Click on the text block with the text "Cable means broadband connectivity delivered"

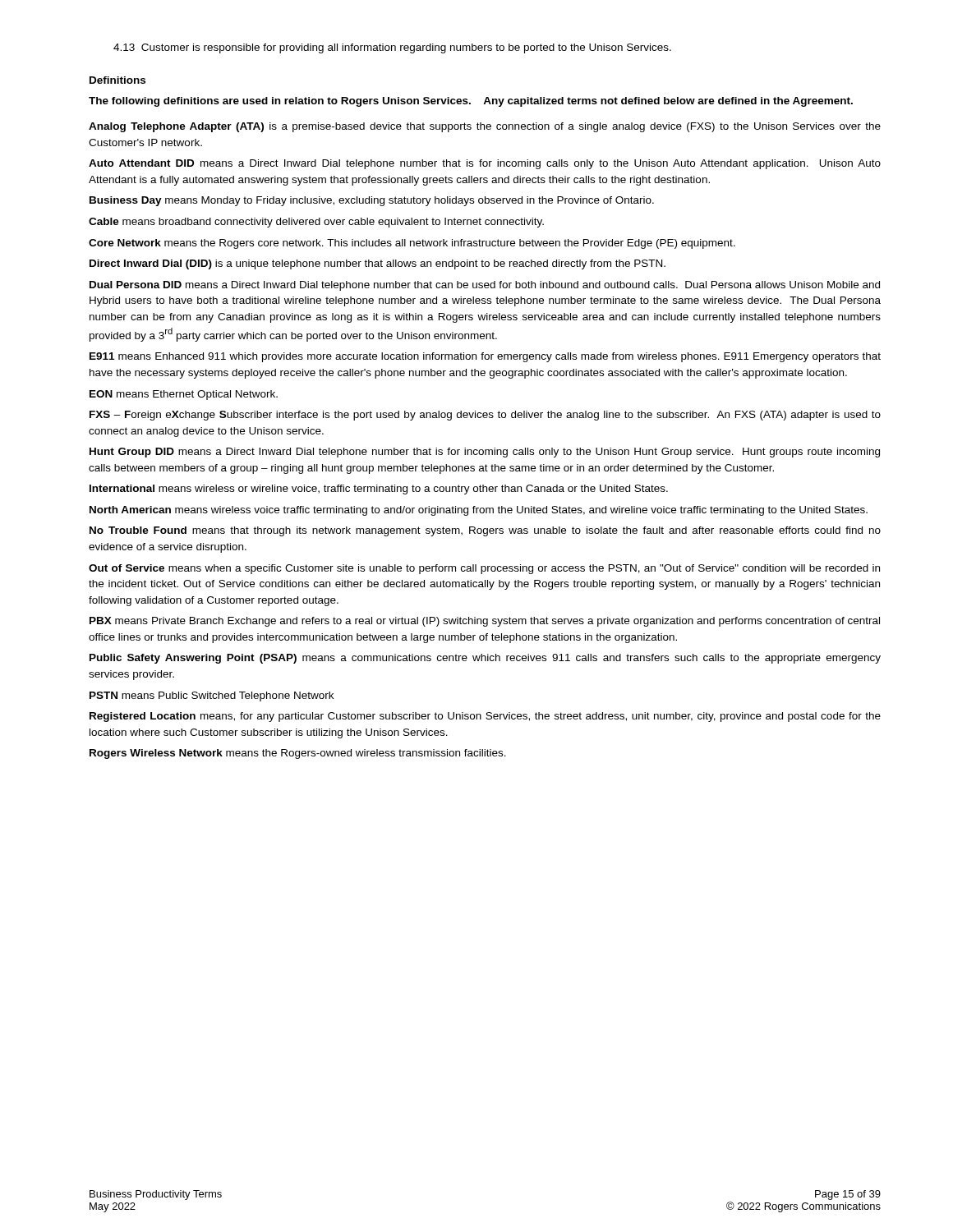(x=317, y=221)
